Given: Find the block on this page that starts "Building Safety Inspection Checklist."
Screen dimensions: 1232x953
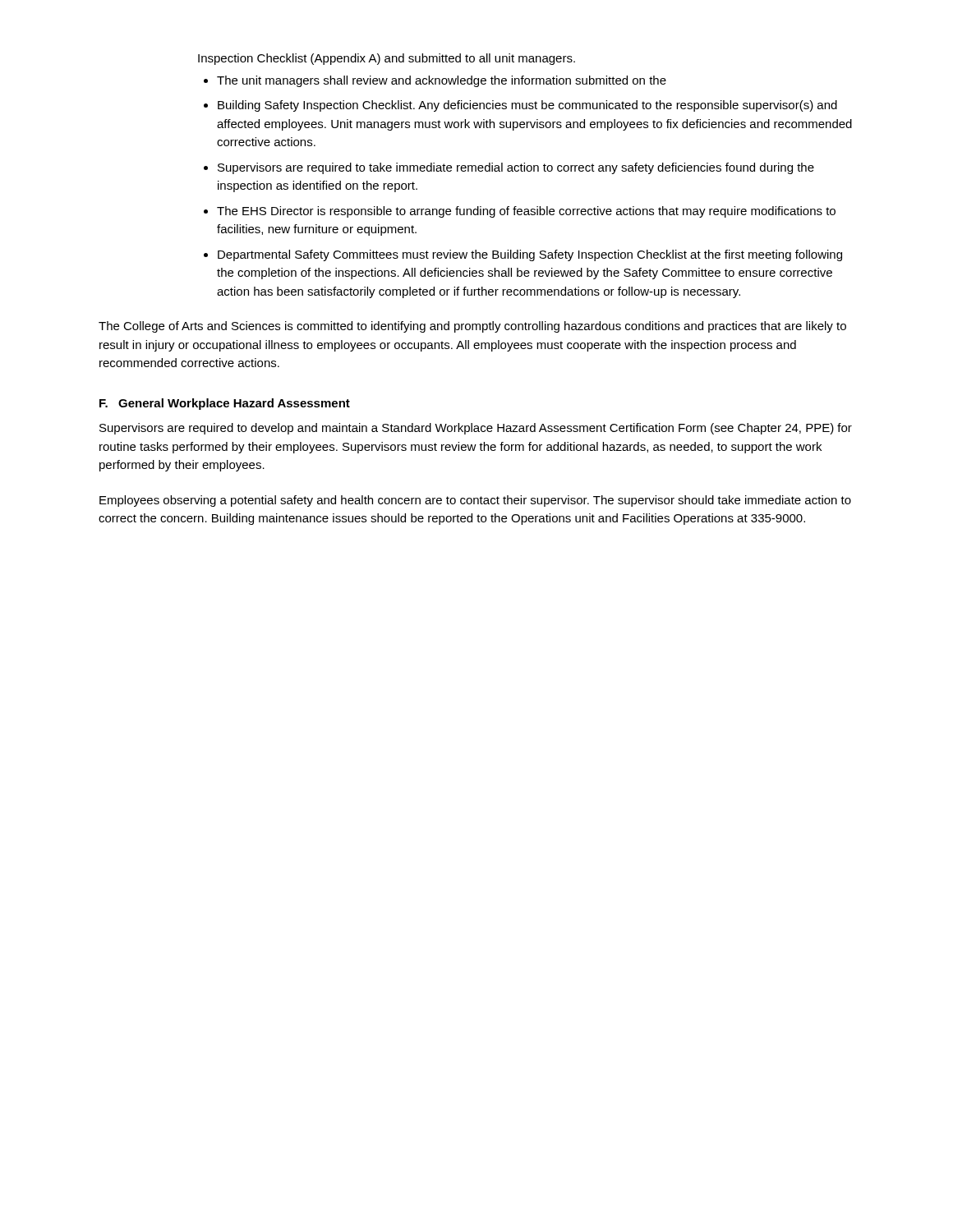Looking at the screenshot, I should point(535,123).
